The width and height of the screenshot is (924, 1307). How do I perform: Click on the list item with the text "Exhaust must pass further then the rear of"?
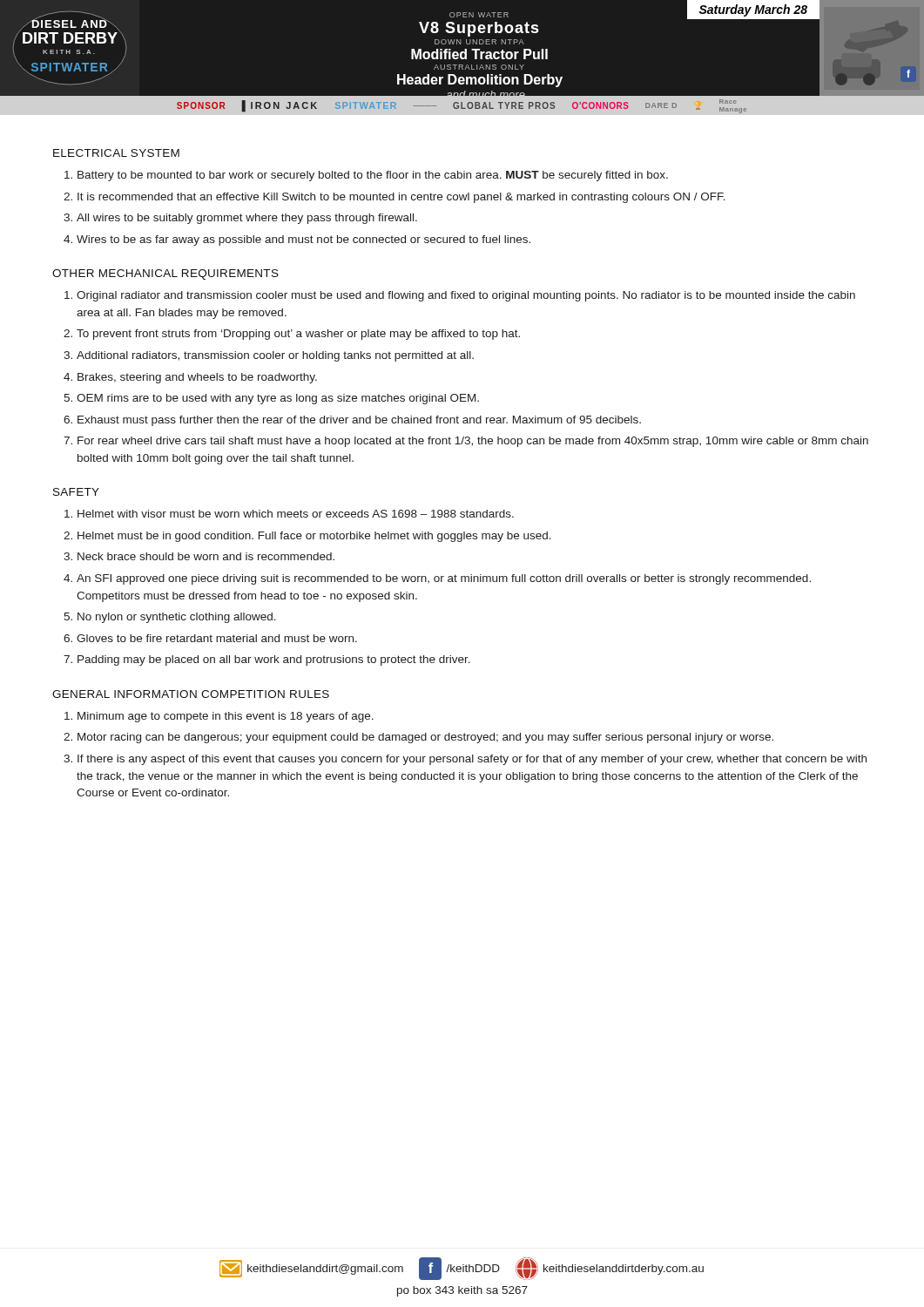tap(359, 419)
